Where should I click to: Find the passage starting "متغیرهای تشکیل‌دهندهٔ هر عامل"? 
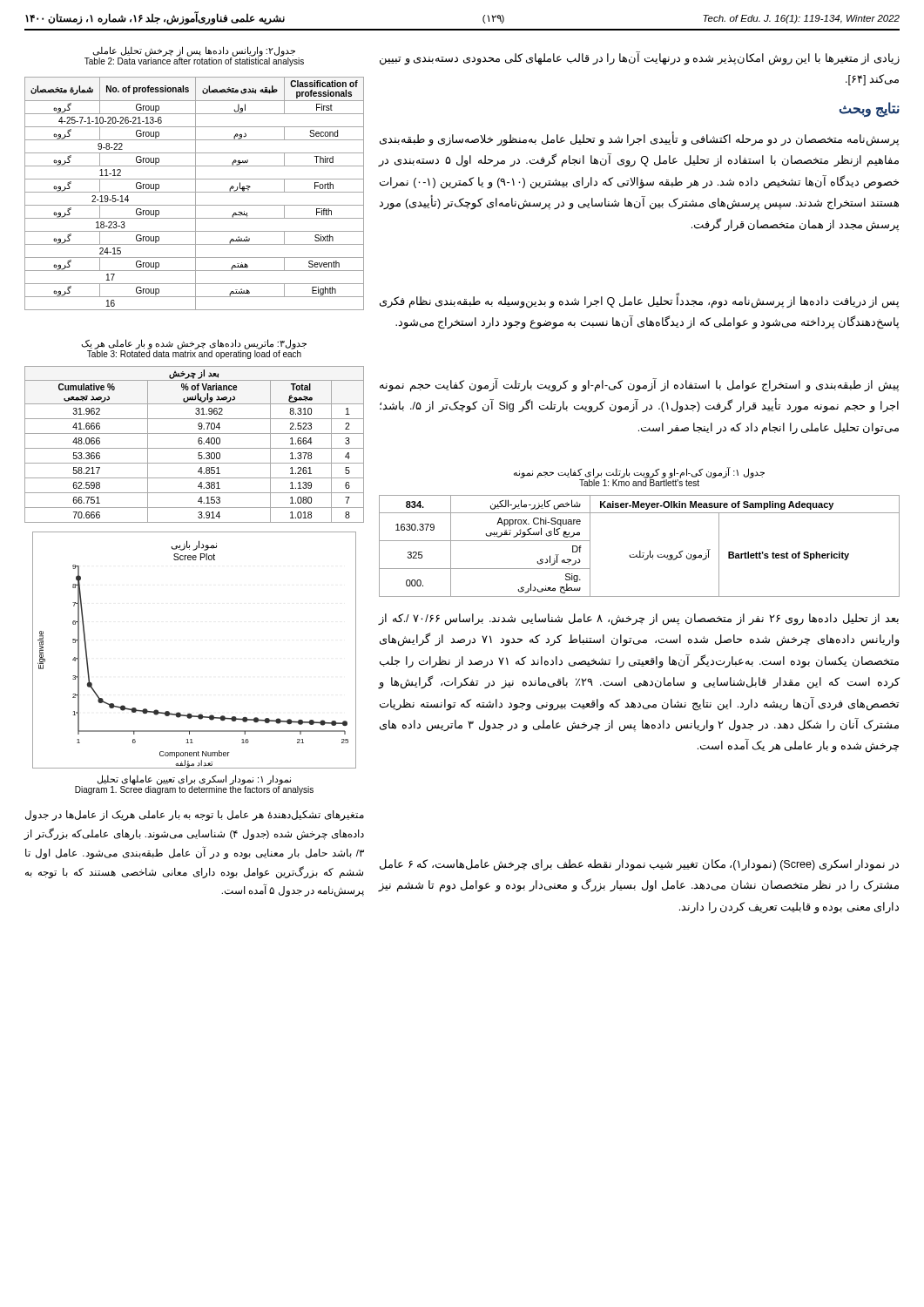194,853
